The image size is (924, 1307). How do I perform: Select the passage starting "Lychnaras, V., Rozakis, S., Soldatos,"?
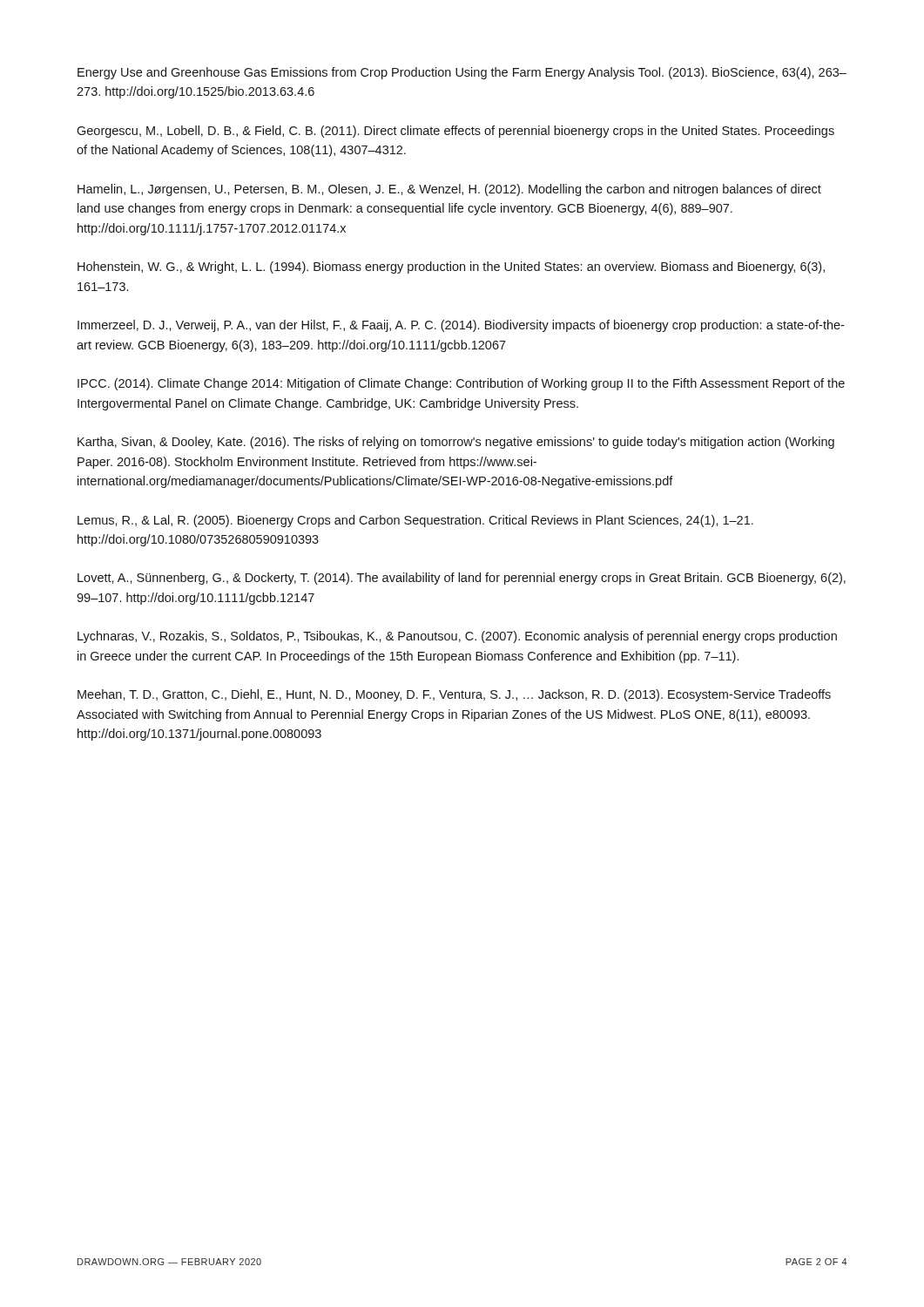pyautogui.click(x=457, y=646)
